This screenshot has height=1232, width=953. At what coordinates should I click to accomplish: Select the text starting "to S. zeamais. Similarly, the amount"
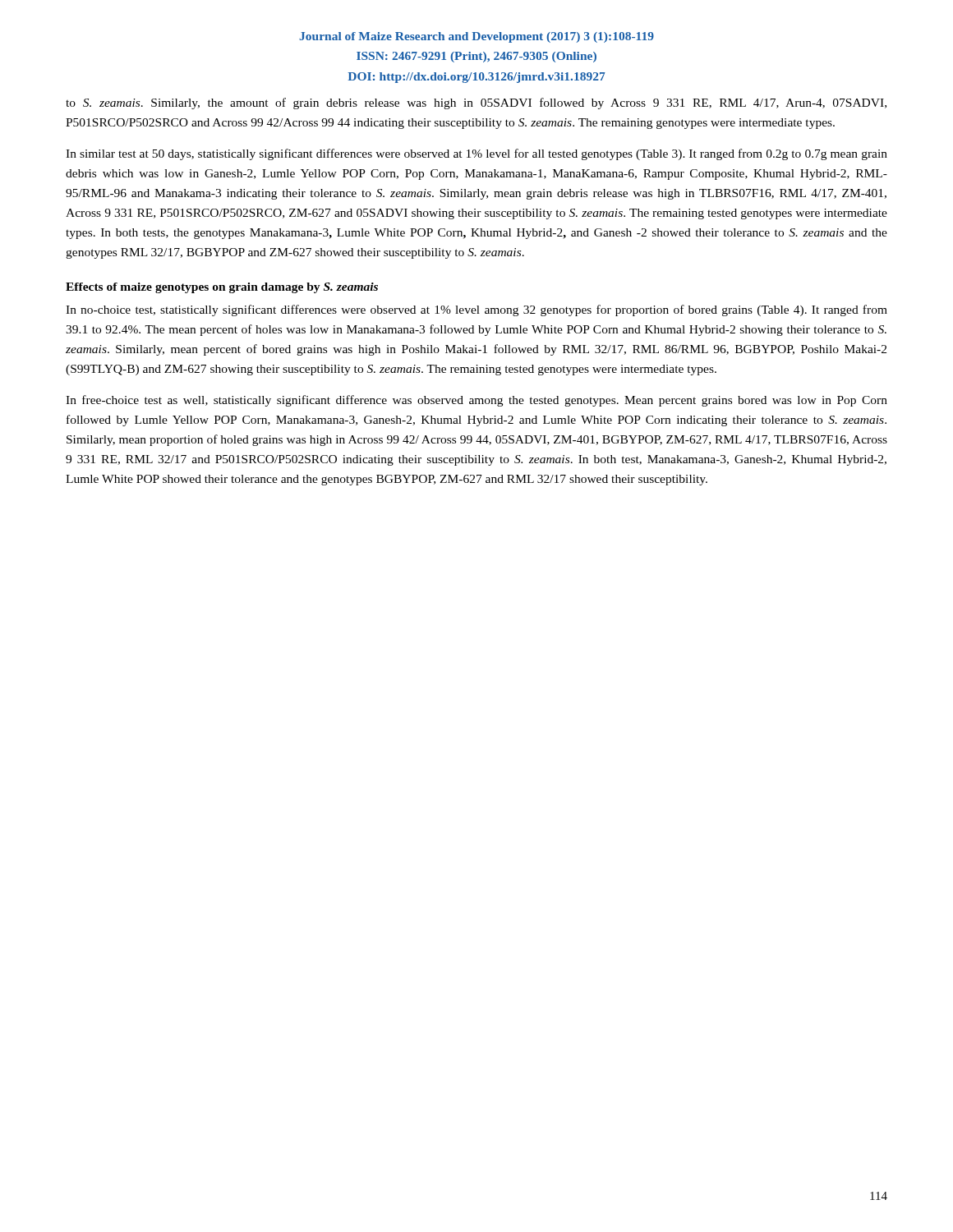click(x=476, y=112)
